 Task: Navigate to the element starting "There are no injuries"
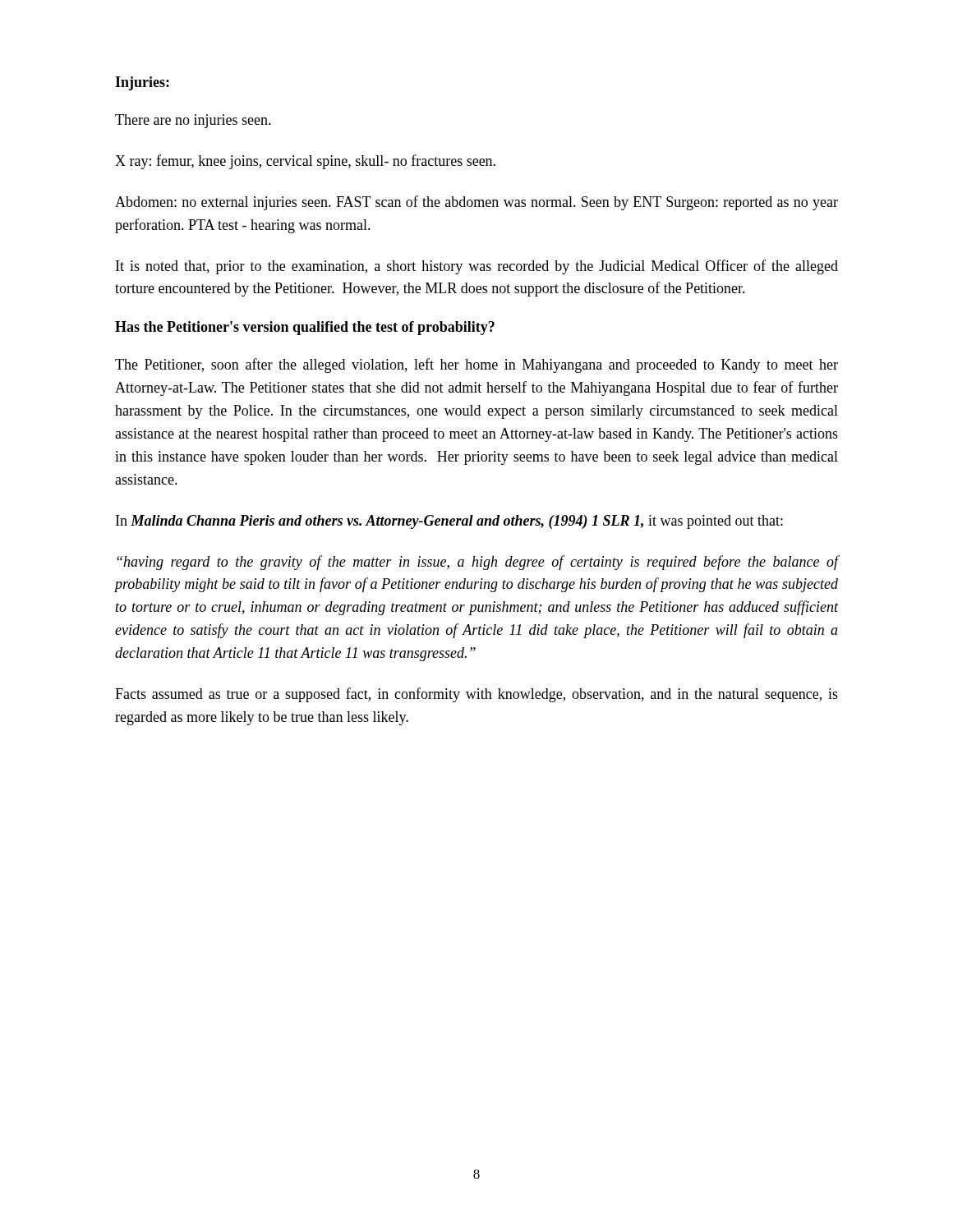tap(193, 120)
